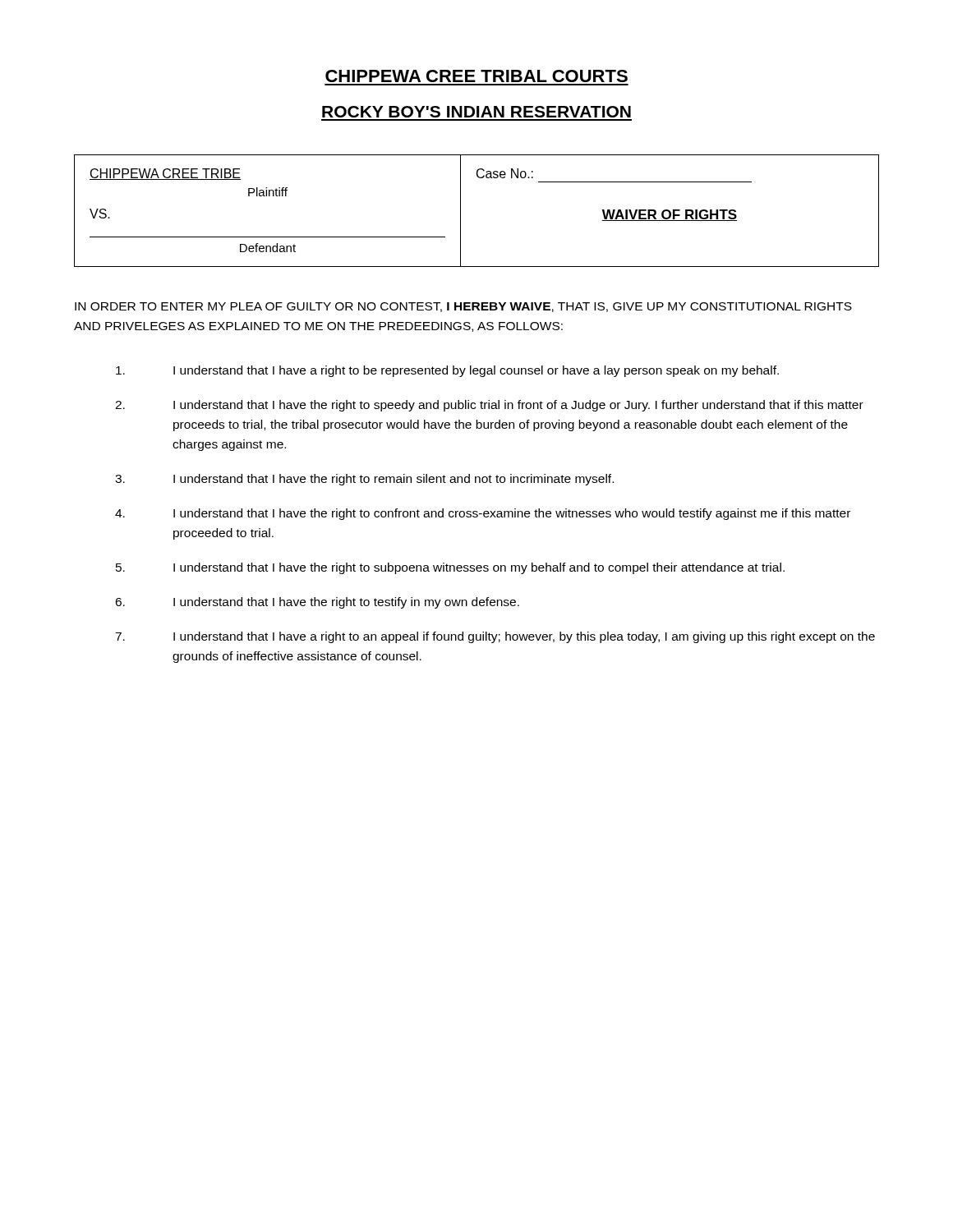Locate the text "CHIPPEWA CREE TRIBAL COURTS"
The width and height of the screenshot is (953, 1232).
pos(476,76)
